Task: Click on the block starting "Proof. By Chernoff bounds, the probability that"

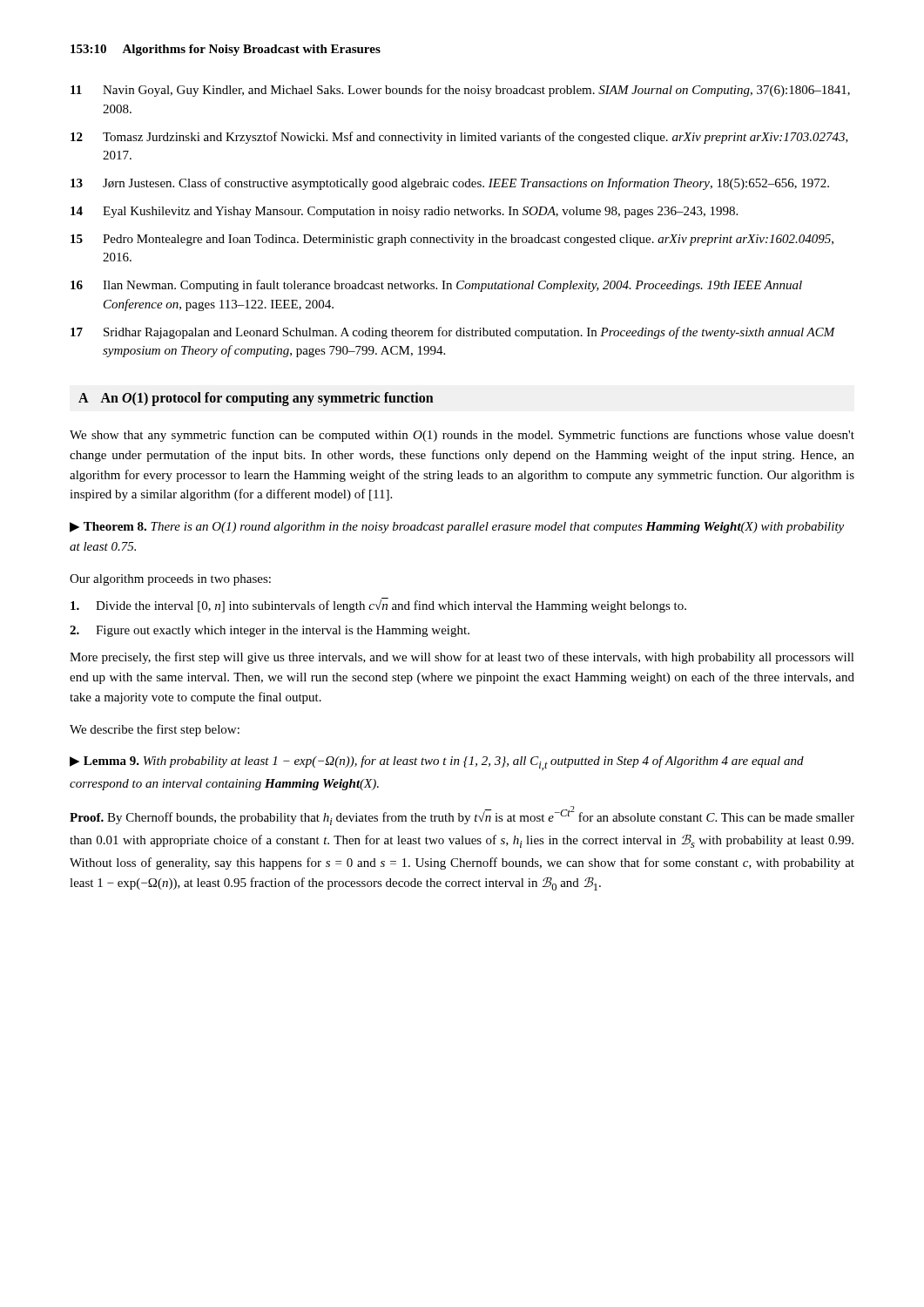Action: [x=462, y=849]
